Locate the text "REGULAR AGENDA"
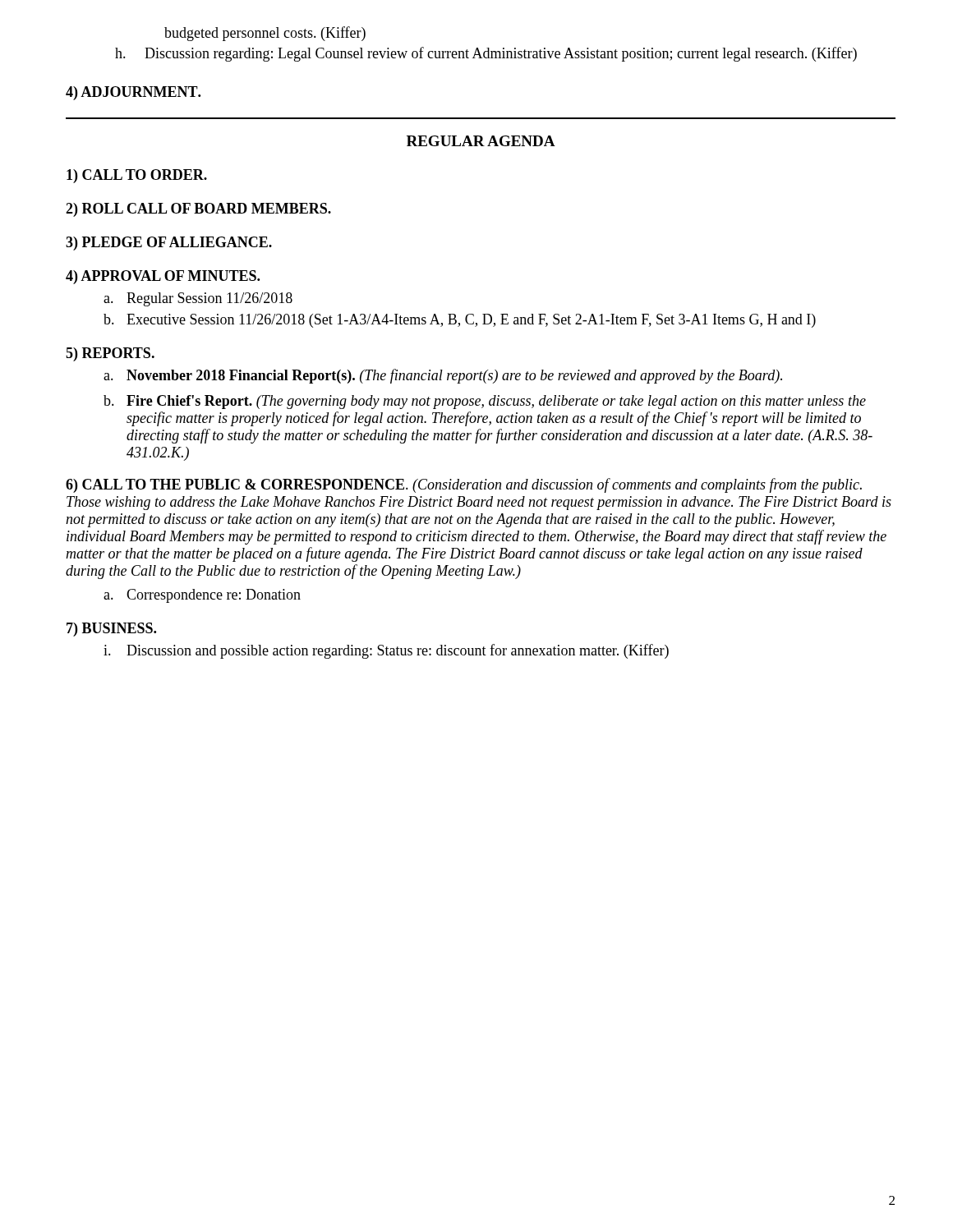Image resolution: width=953 pixels, height=1232 pixels. (x=481, y=141)
